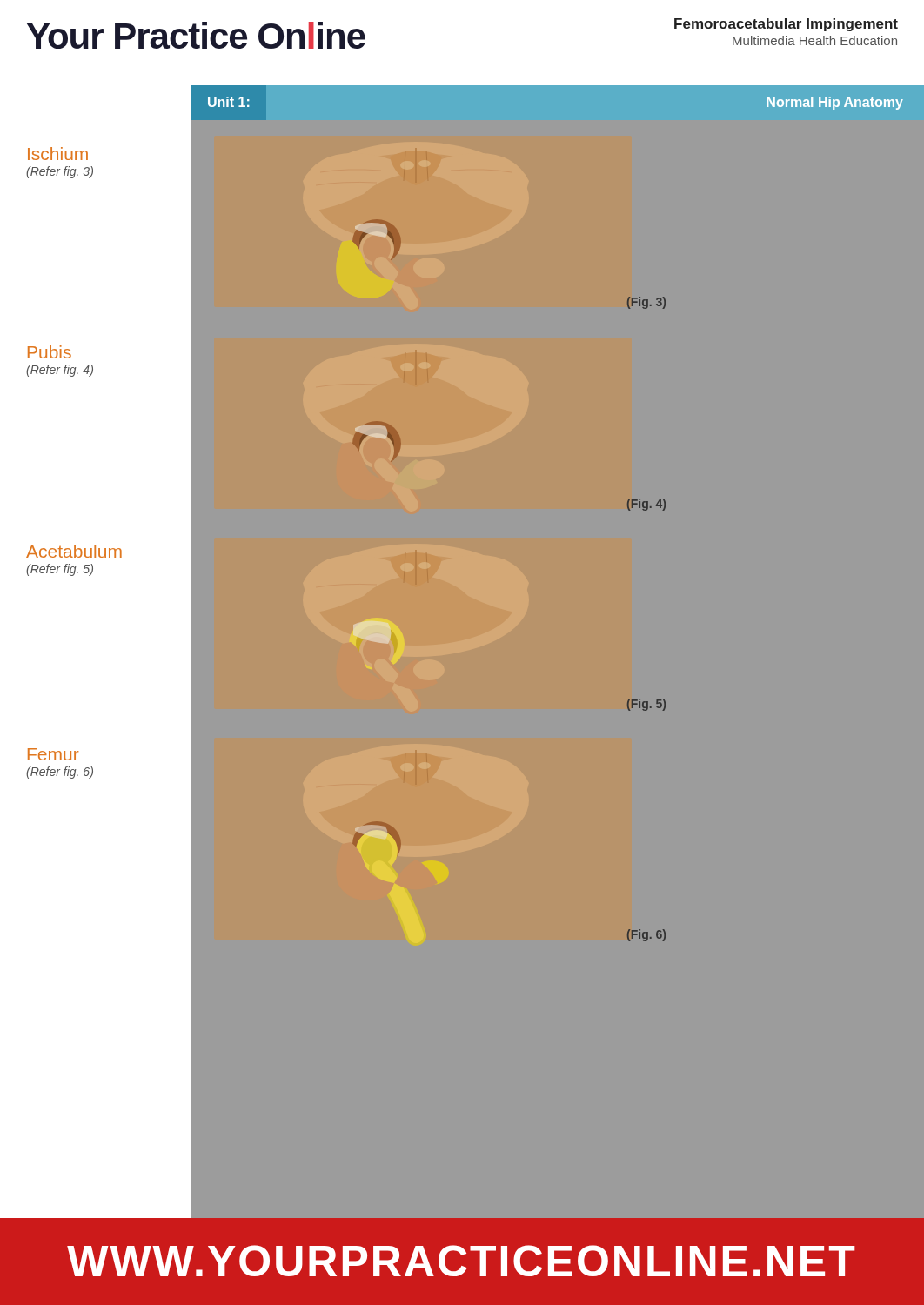Select the region starting "Ischium (Refer fig."
The height and width of the screenshot is (1305, 924).
click(x=58, y=154)
